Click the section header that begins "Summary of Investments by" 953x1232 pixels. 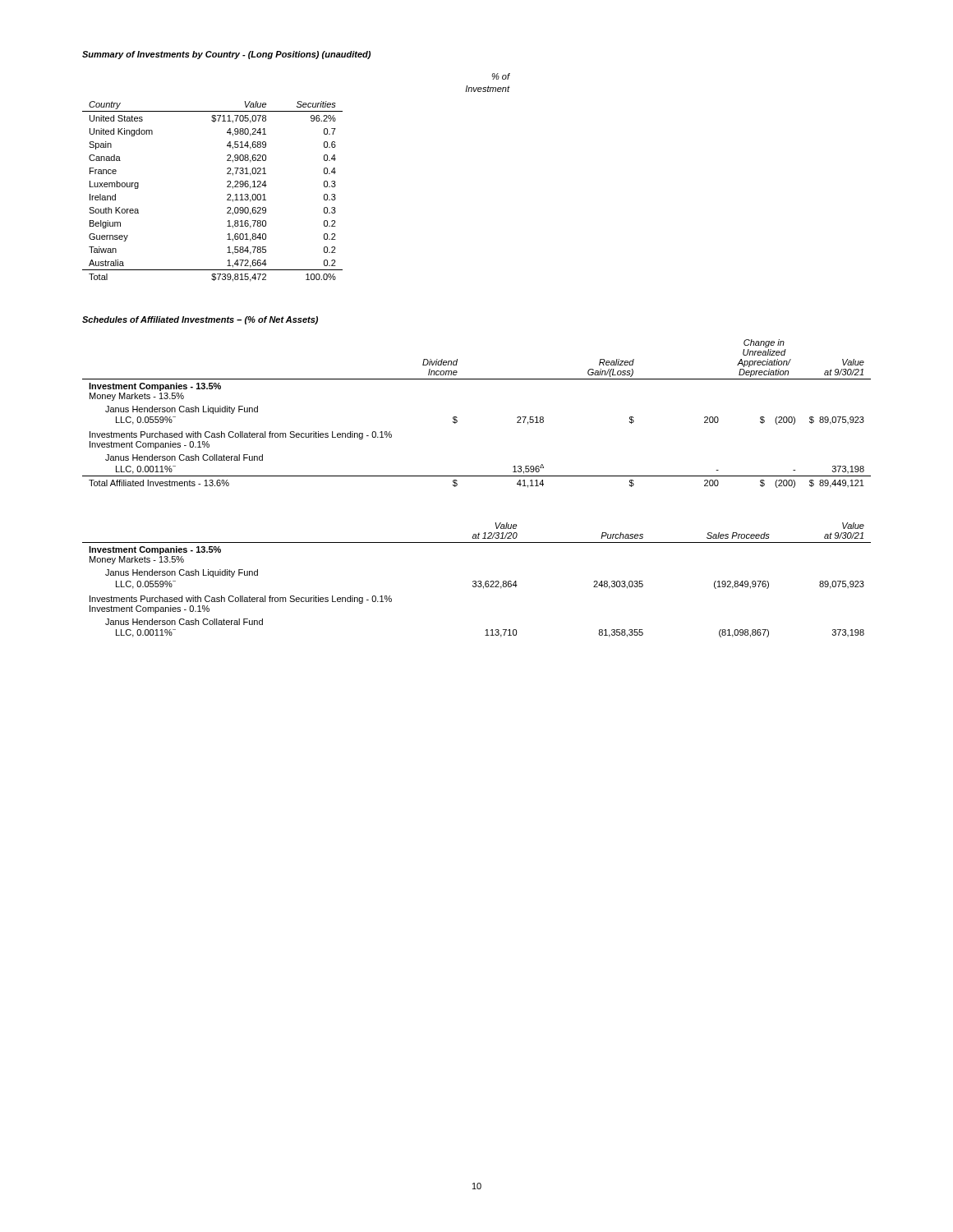tap(226, 54)
